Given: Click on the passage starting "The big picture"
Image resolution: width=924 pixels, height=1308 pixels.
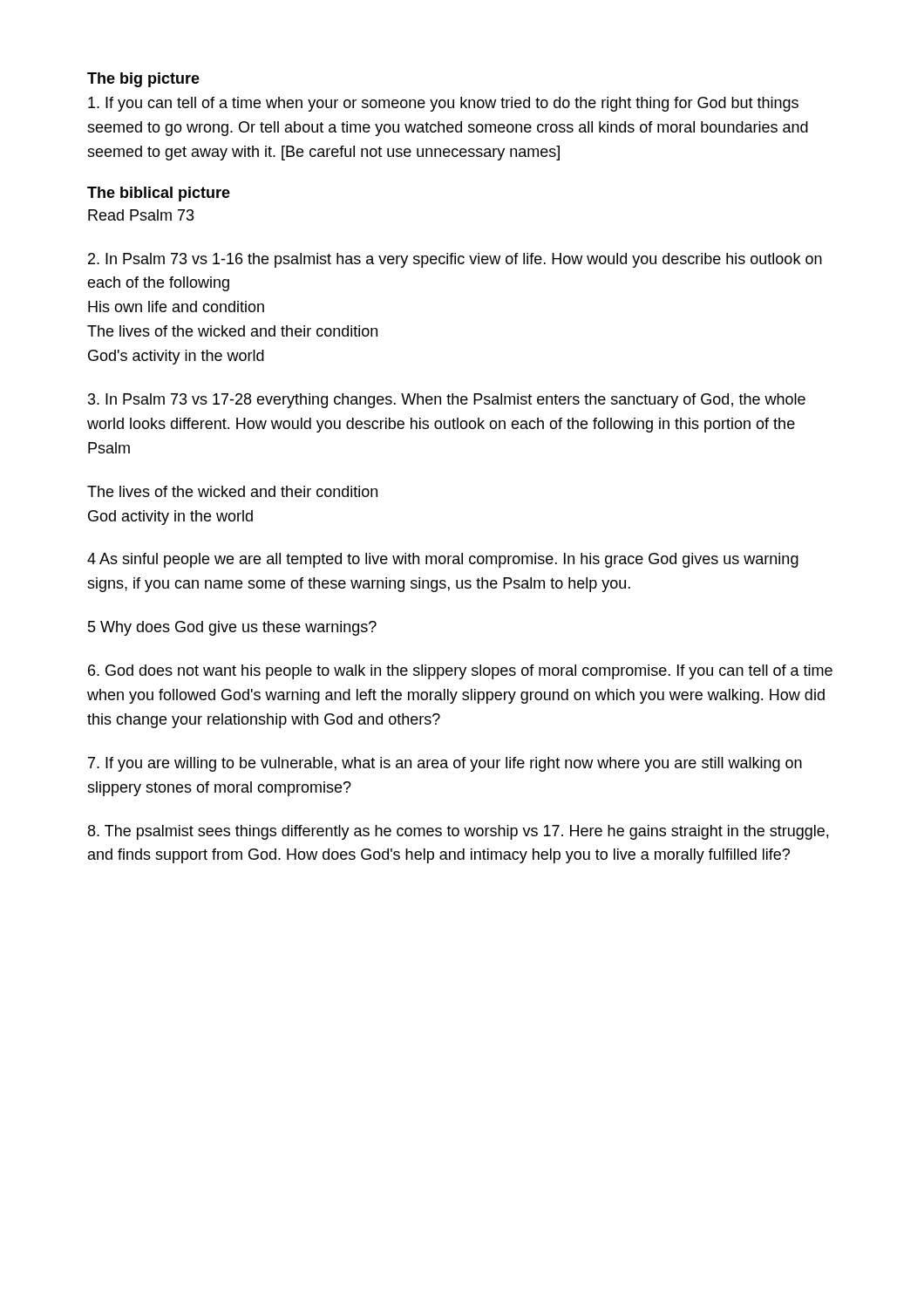Looking at the screenshot, I should [x=143, y=78].
